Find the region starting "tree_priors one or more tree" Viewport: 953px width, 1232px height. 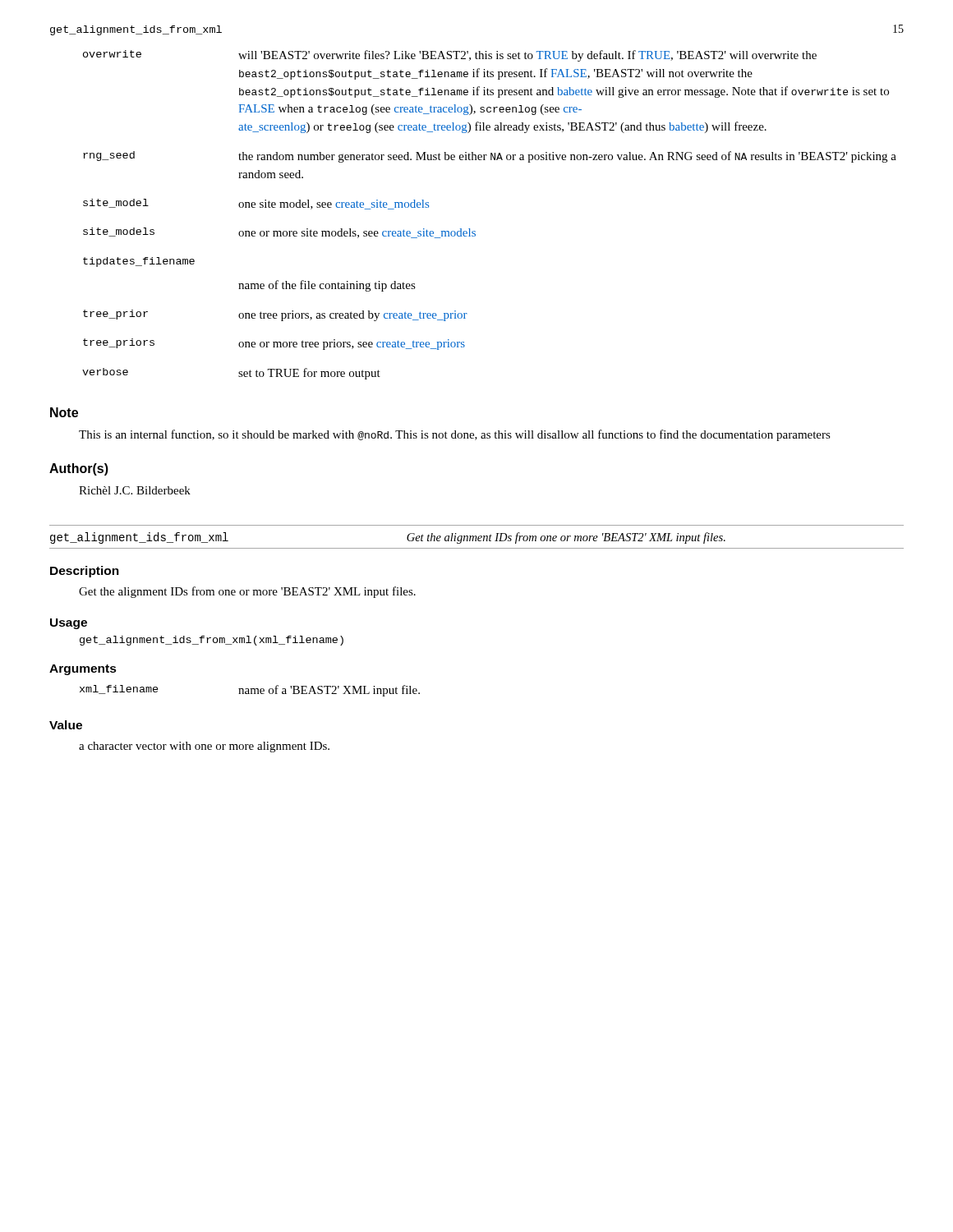pos(476,346)
